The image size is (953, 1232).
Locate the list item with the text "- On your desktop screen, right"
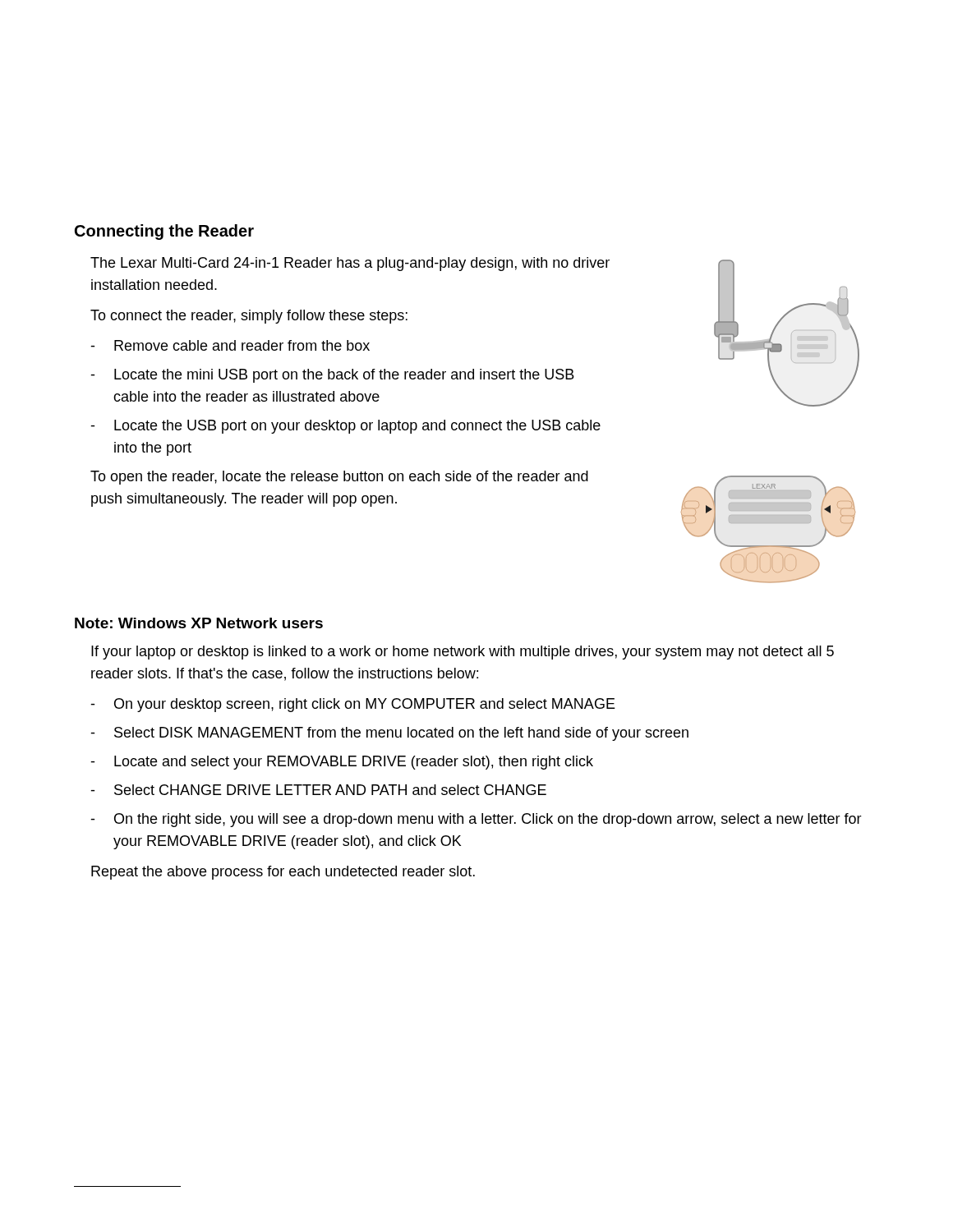[485, 704]
